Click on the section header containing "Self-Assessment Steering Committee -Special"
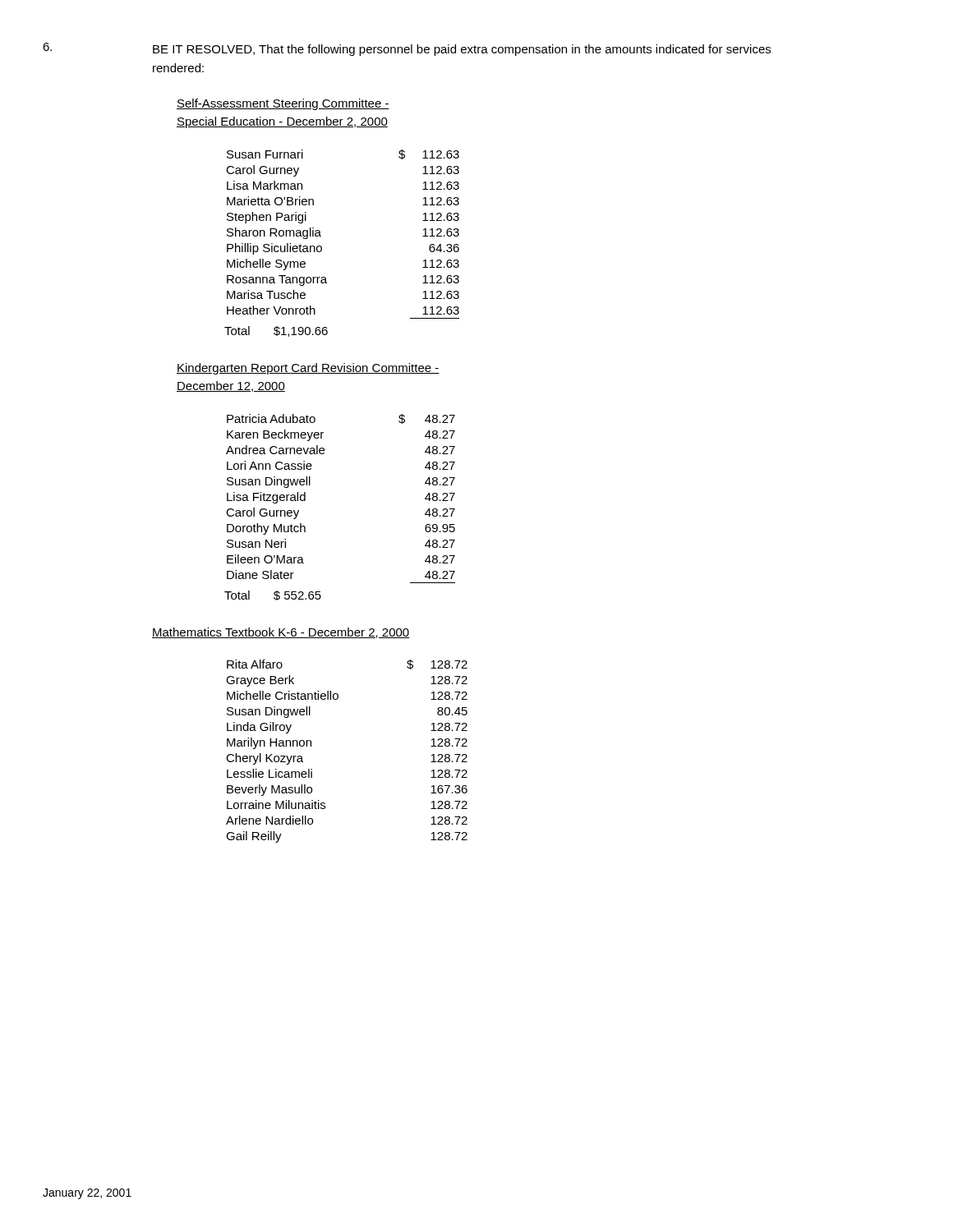953x1232 pixels. point(283,112)
